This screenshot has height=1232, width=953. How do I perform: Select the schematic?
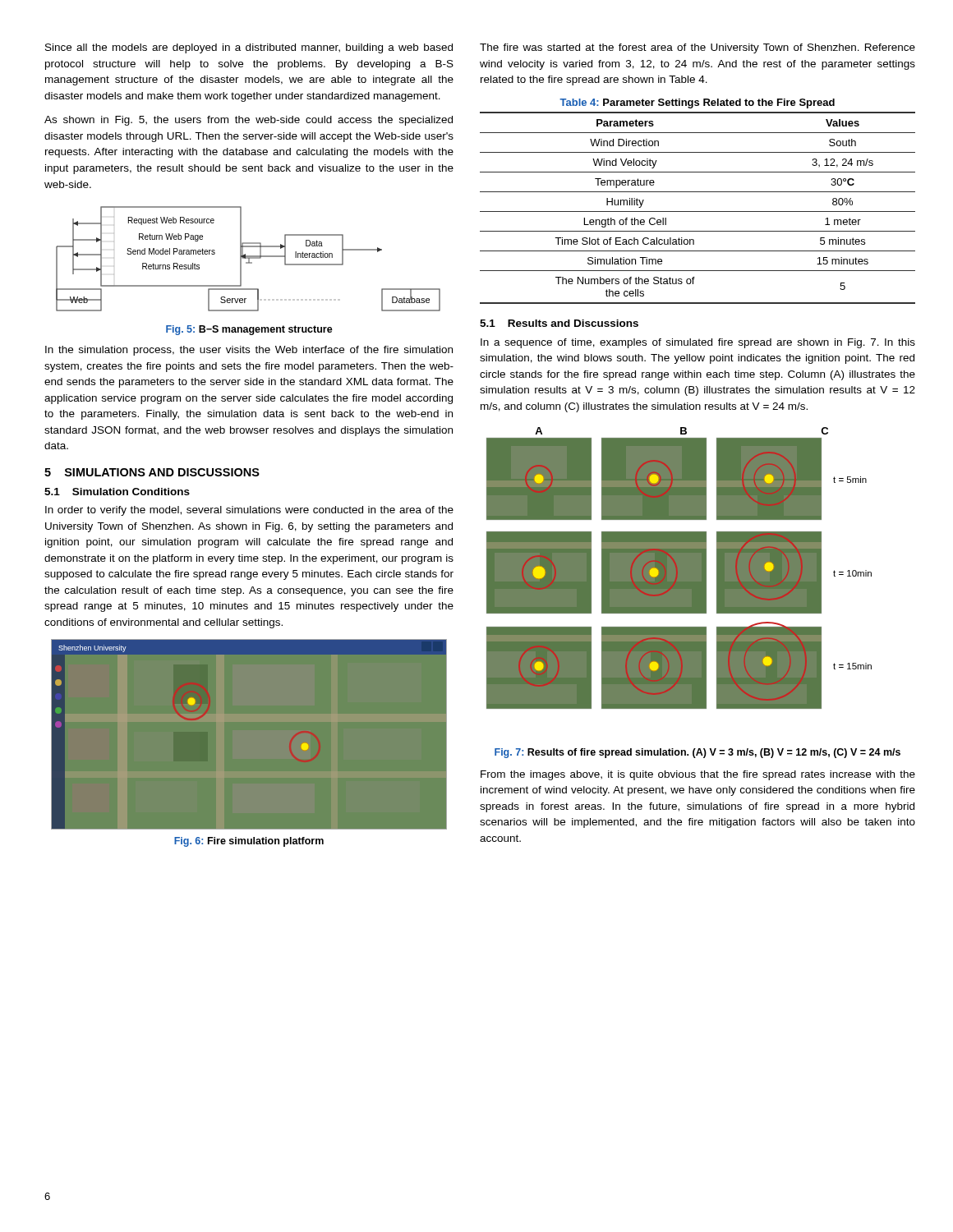pyautogui.click(x=249, y=261)
